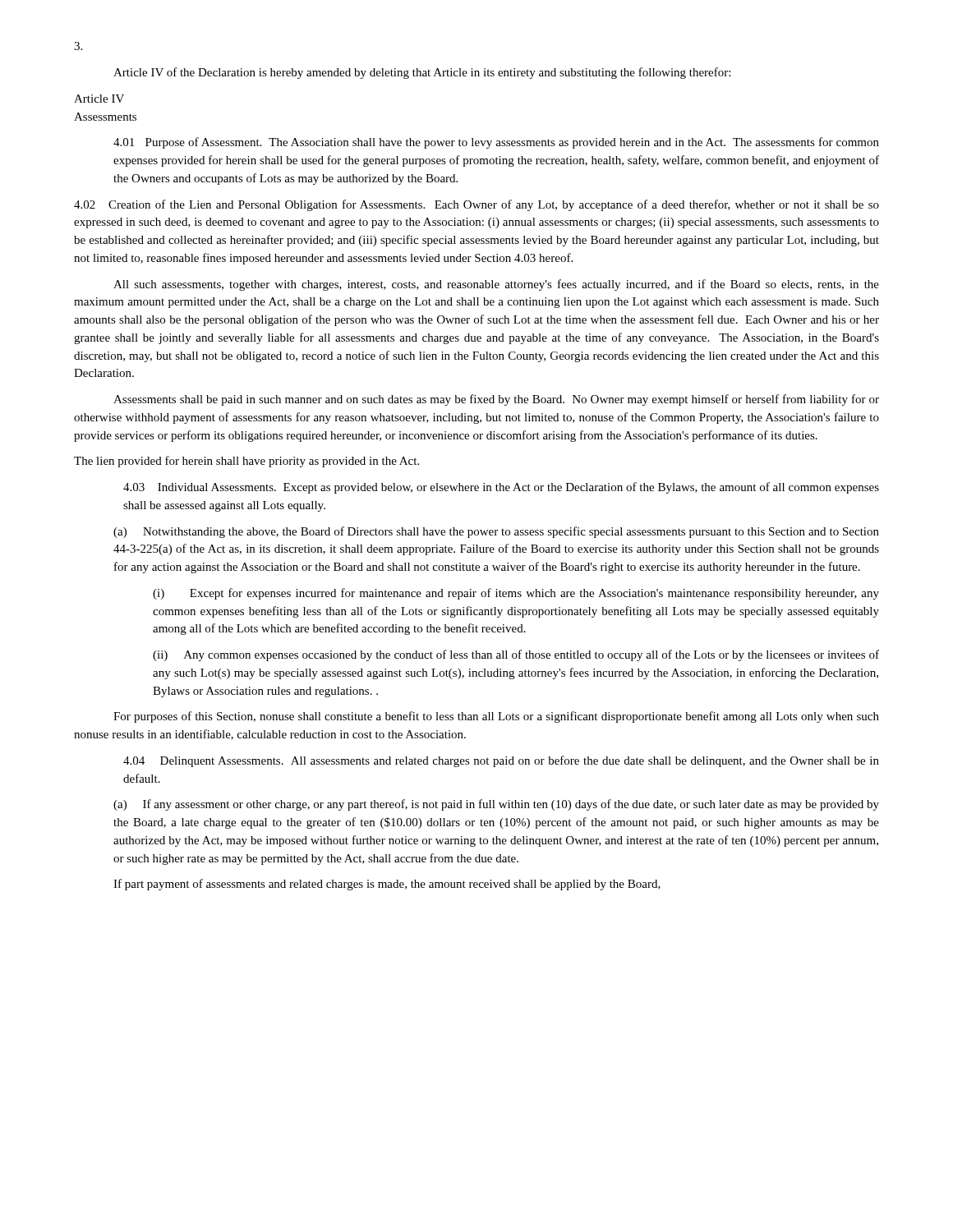Select the element starting "All such assessments, together with"
953x1232 pixels.
point(476,328)
